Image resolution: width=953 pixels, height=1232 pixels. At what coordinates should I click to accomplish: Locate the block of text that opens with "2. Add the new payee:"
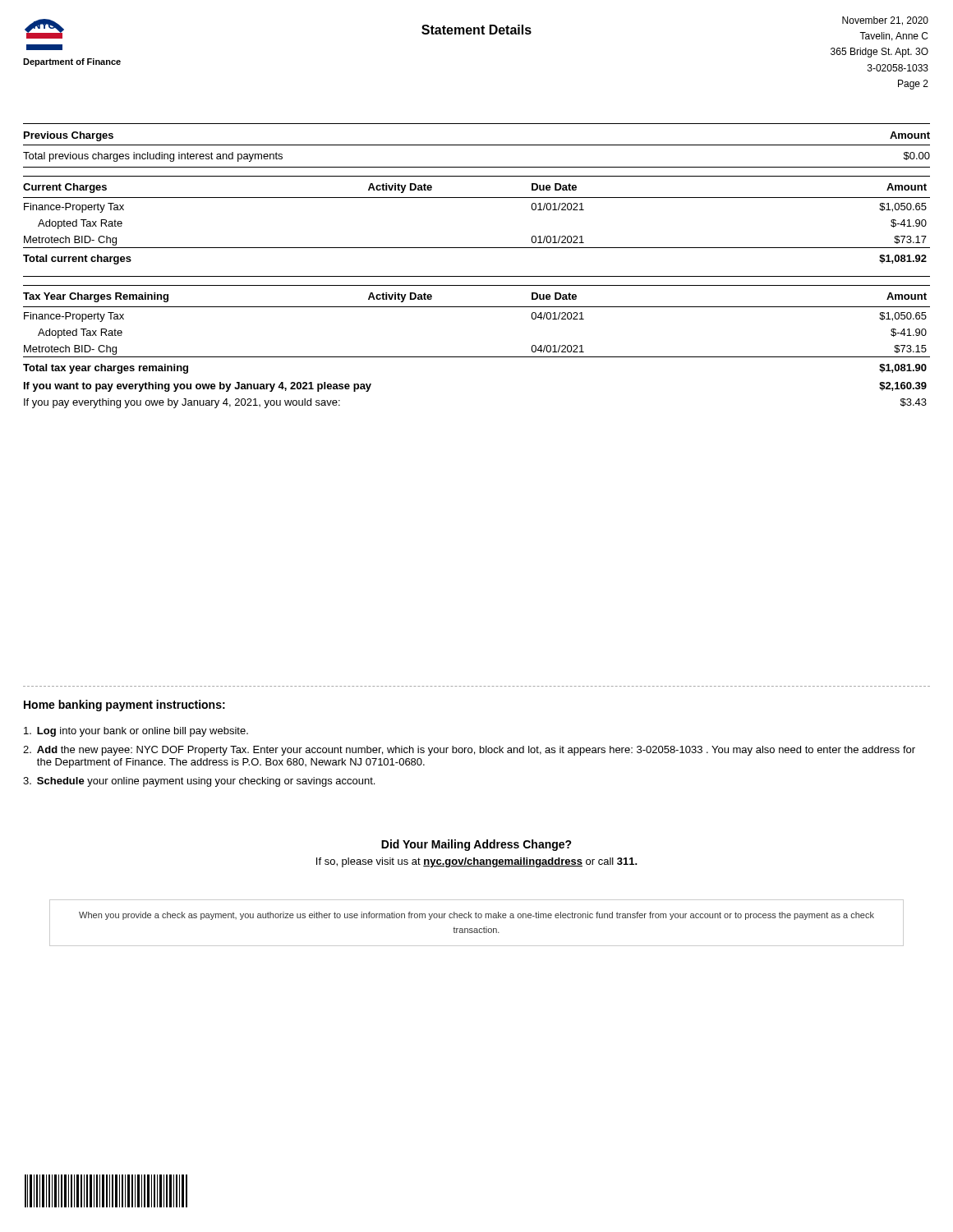point(476,756)
